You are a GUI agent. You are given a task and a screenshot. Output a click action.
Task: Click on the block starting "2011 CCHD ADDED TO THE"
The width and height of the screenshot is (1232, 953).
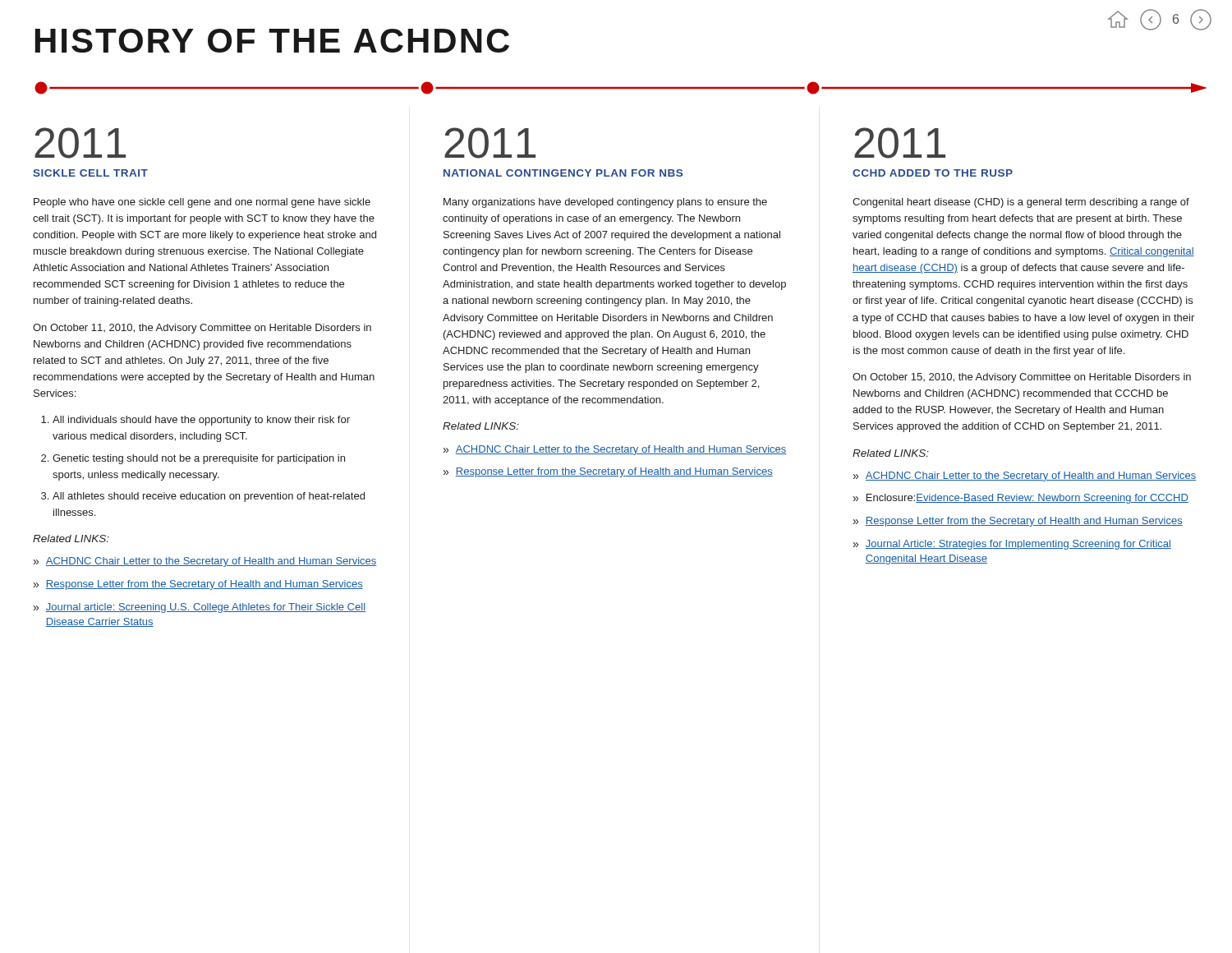coord(900,143)
